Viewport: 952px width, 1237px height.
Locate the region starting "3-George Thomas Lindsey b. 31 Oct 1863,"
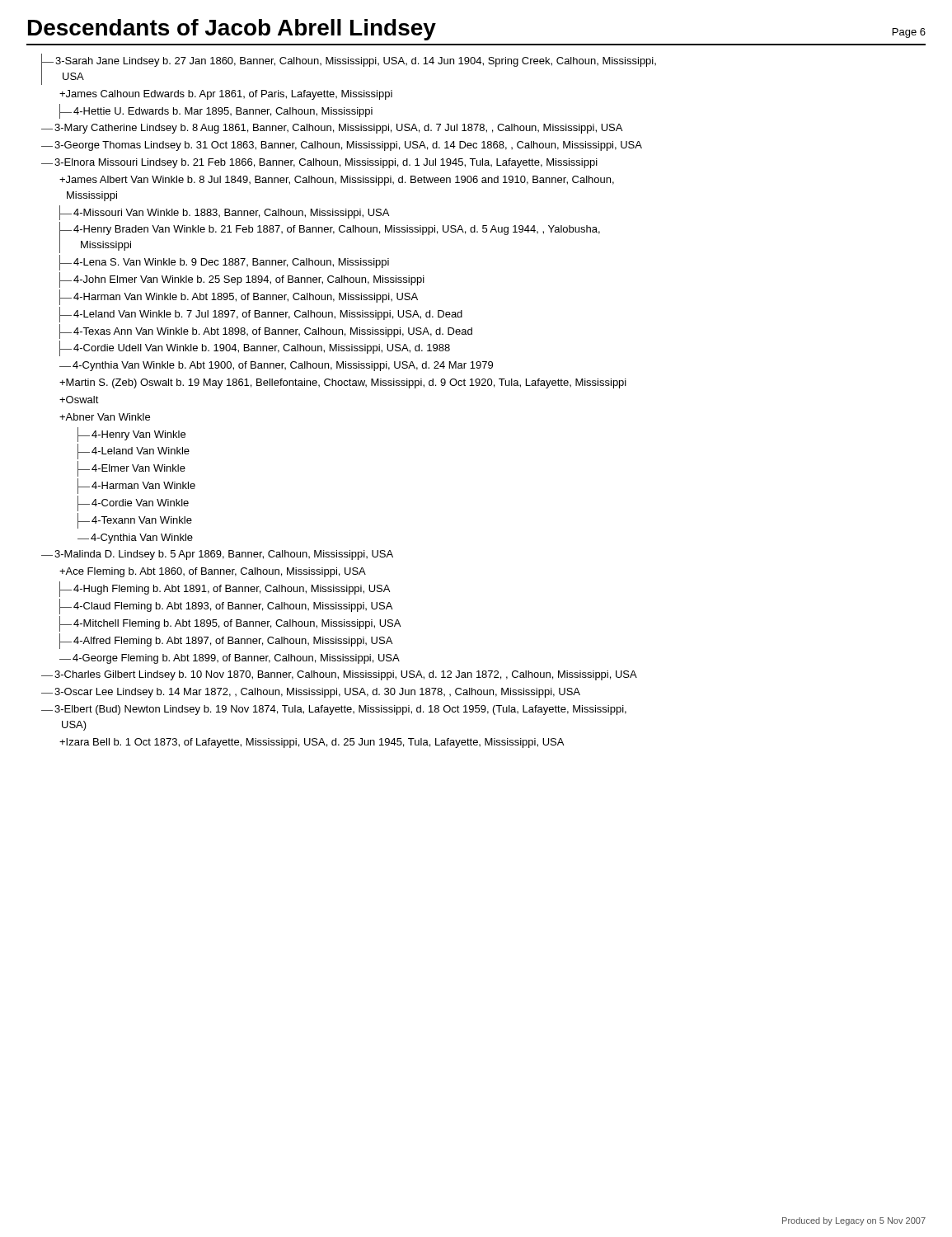click(342, 146)
